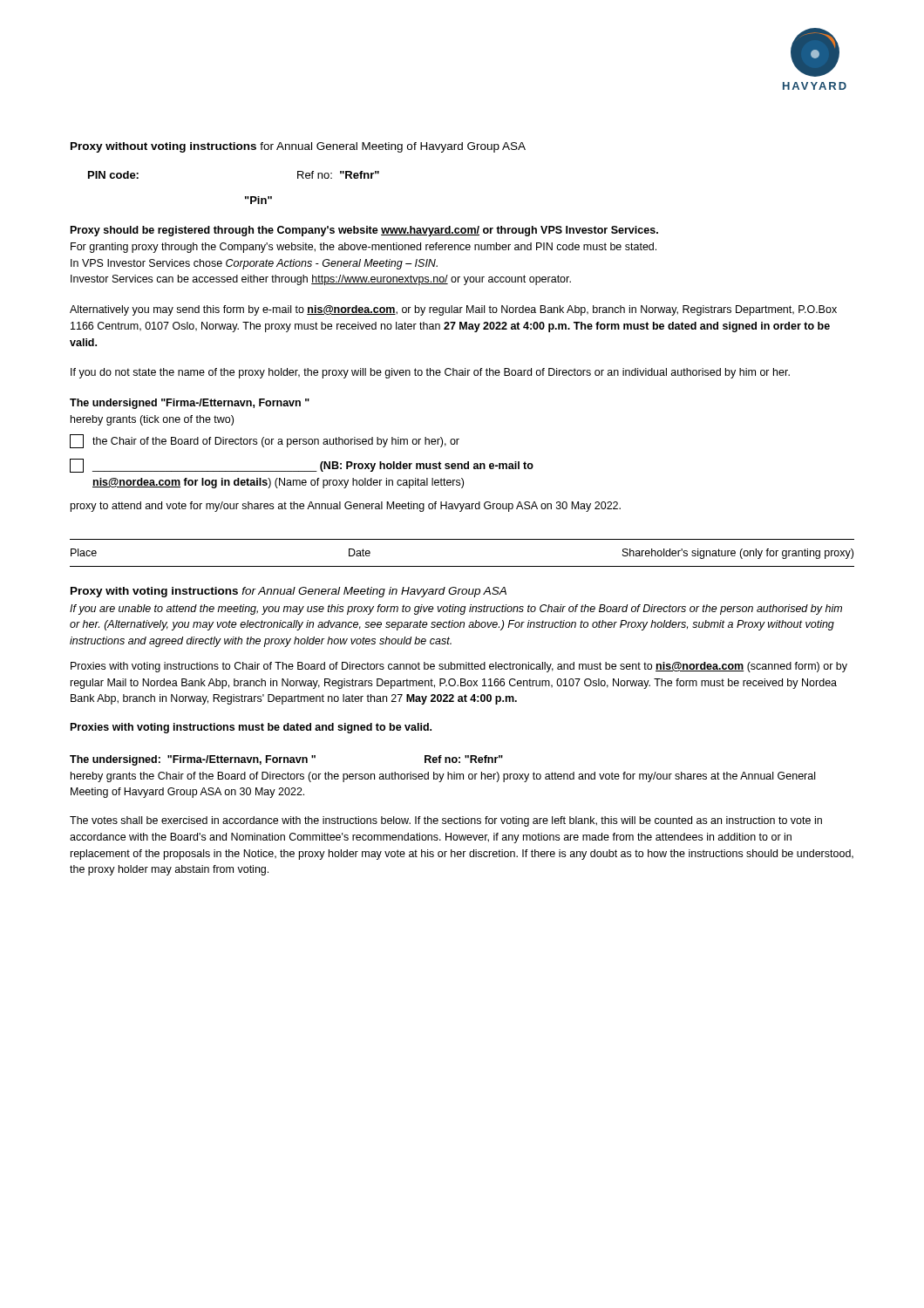This screenshot has width=924, height=1308.
Task: Click the passage that begins "_____________________________________ (NB: Proxy holder must send an"
Action: click(302, 474)
